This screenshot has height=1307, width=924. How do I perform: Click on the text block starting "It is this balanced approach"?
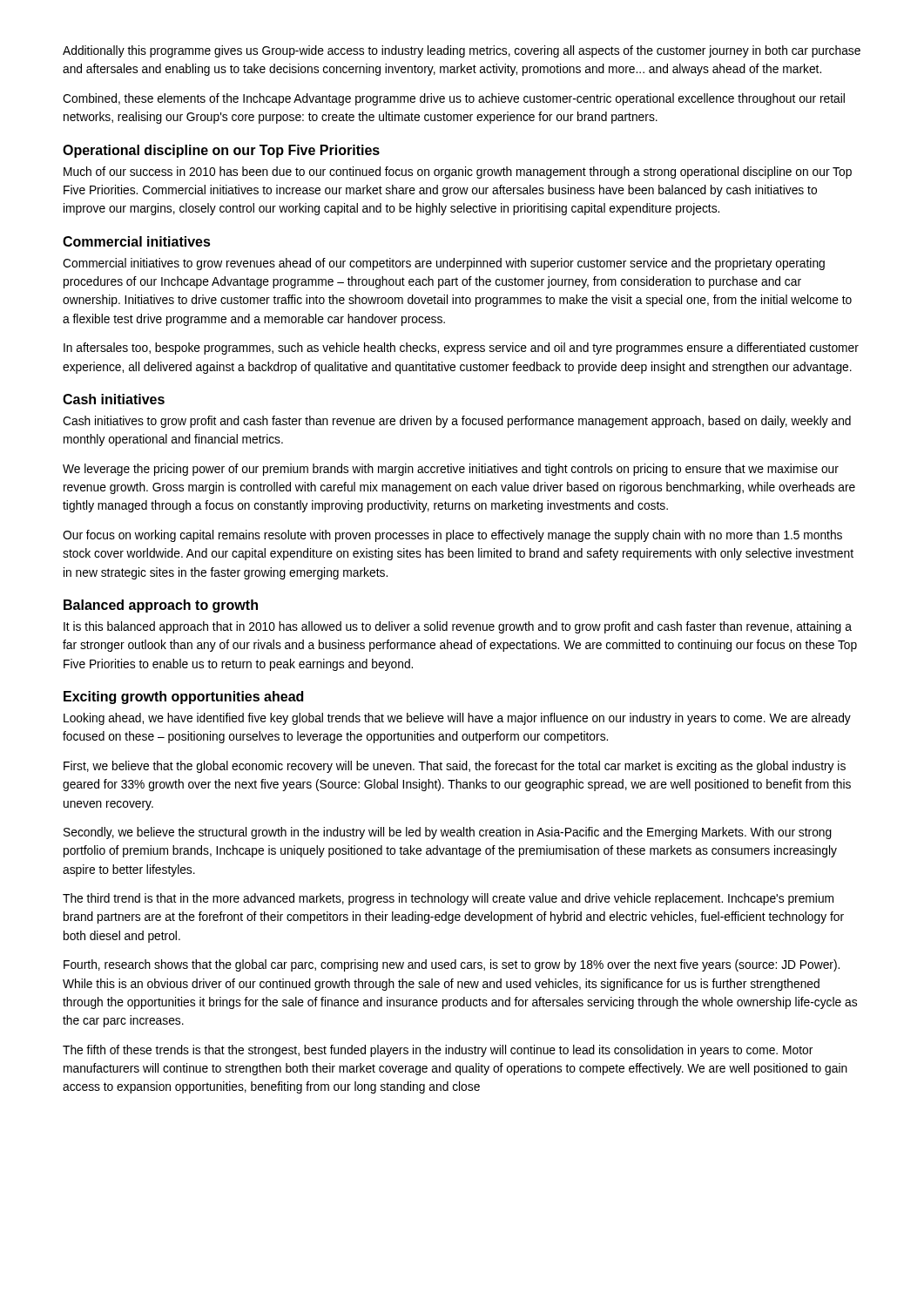point(460,645)
